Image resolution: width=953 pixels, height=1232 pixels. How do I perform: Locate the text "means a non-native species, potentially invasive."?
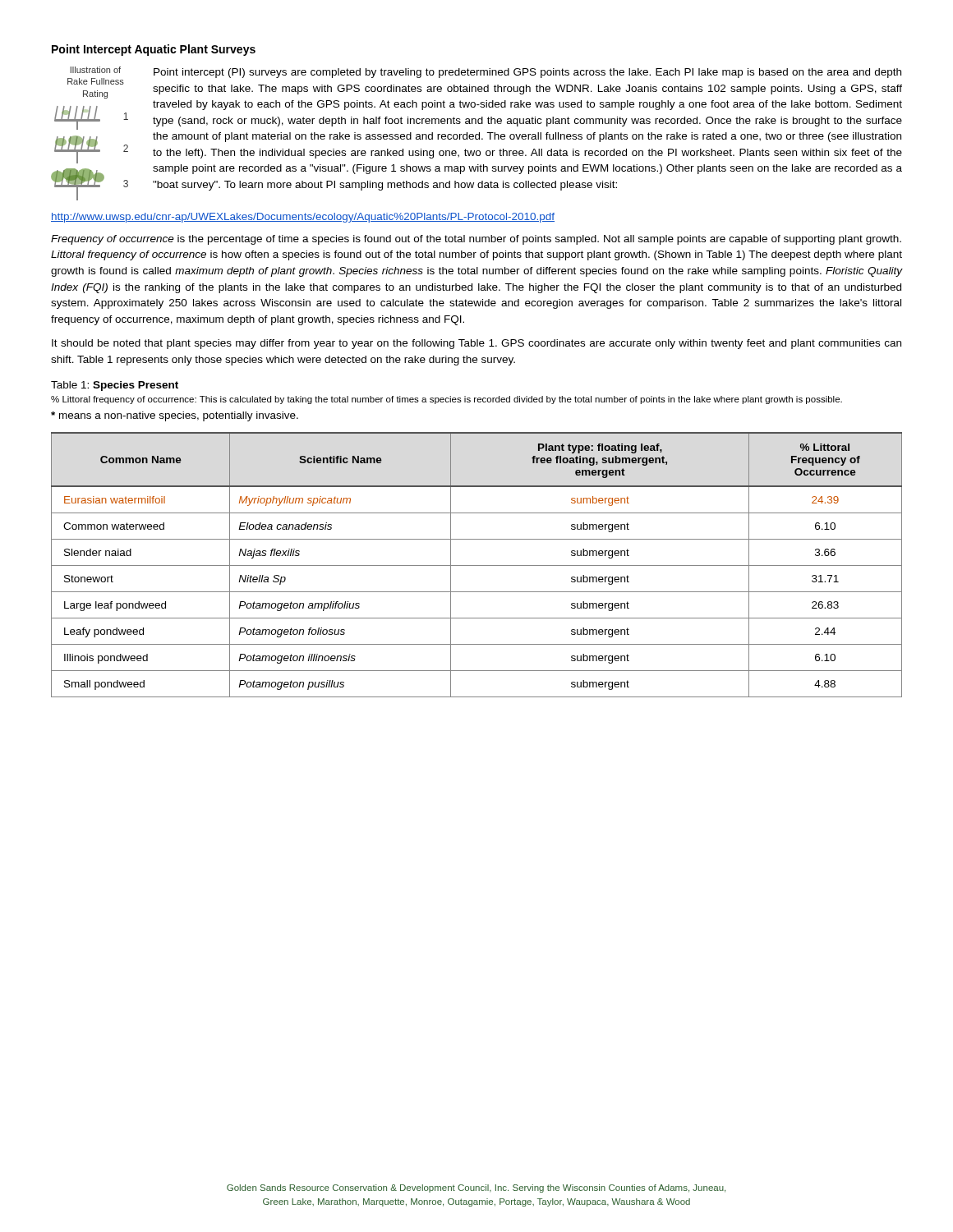175,416
